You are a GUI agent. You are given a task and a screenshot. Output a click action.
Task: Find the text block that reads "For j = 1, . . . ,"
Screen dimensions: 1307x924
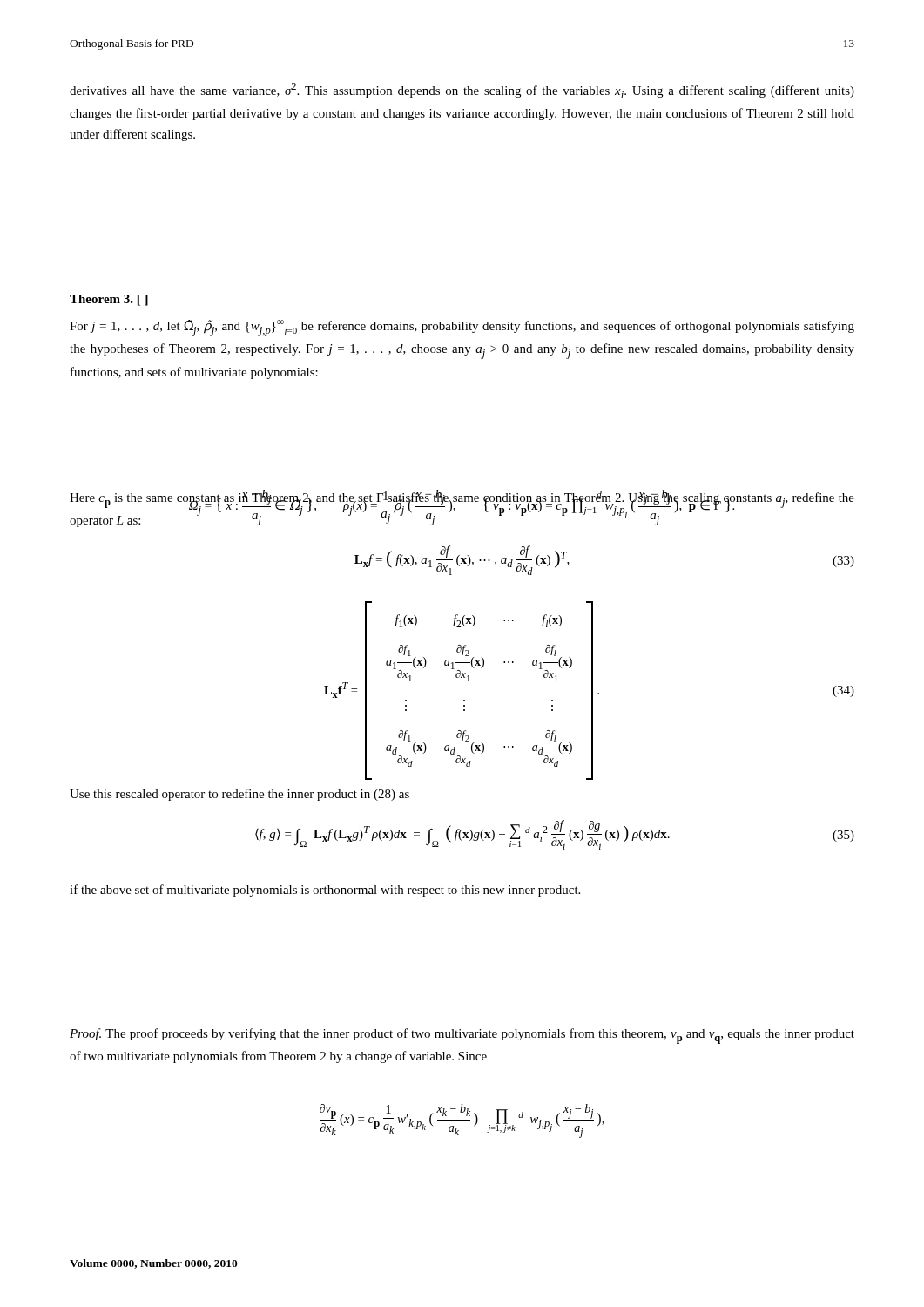(462, 347)
